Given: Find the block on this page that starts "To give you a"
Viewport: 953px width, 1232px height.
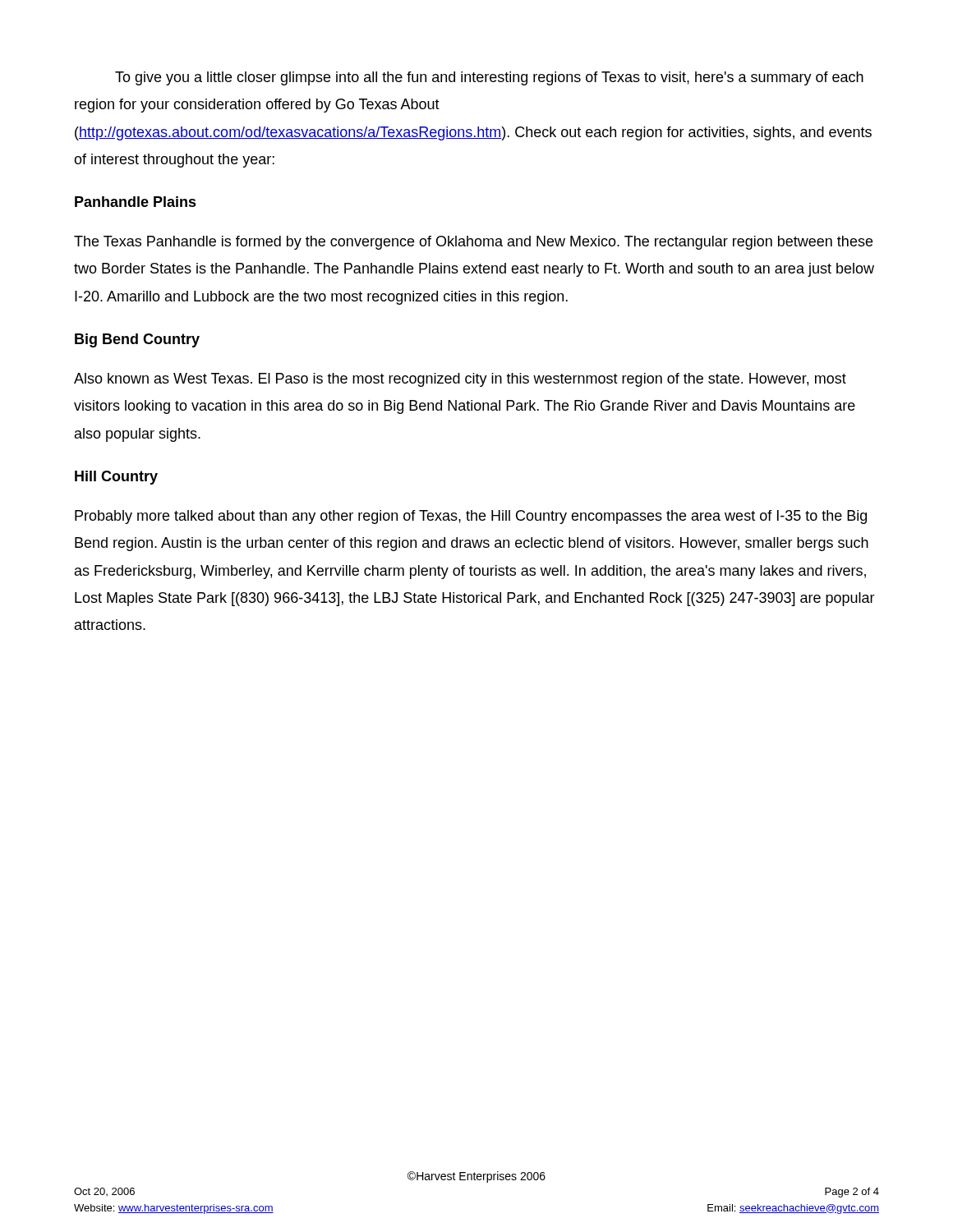Looking at the screenshot, I should (x=476, y=119).
